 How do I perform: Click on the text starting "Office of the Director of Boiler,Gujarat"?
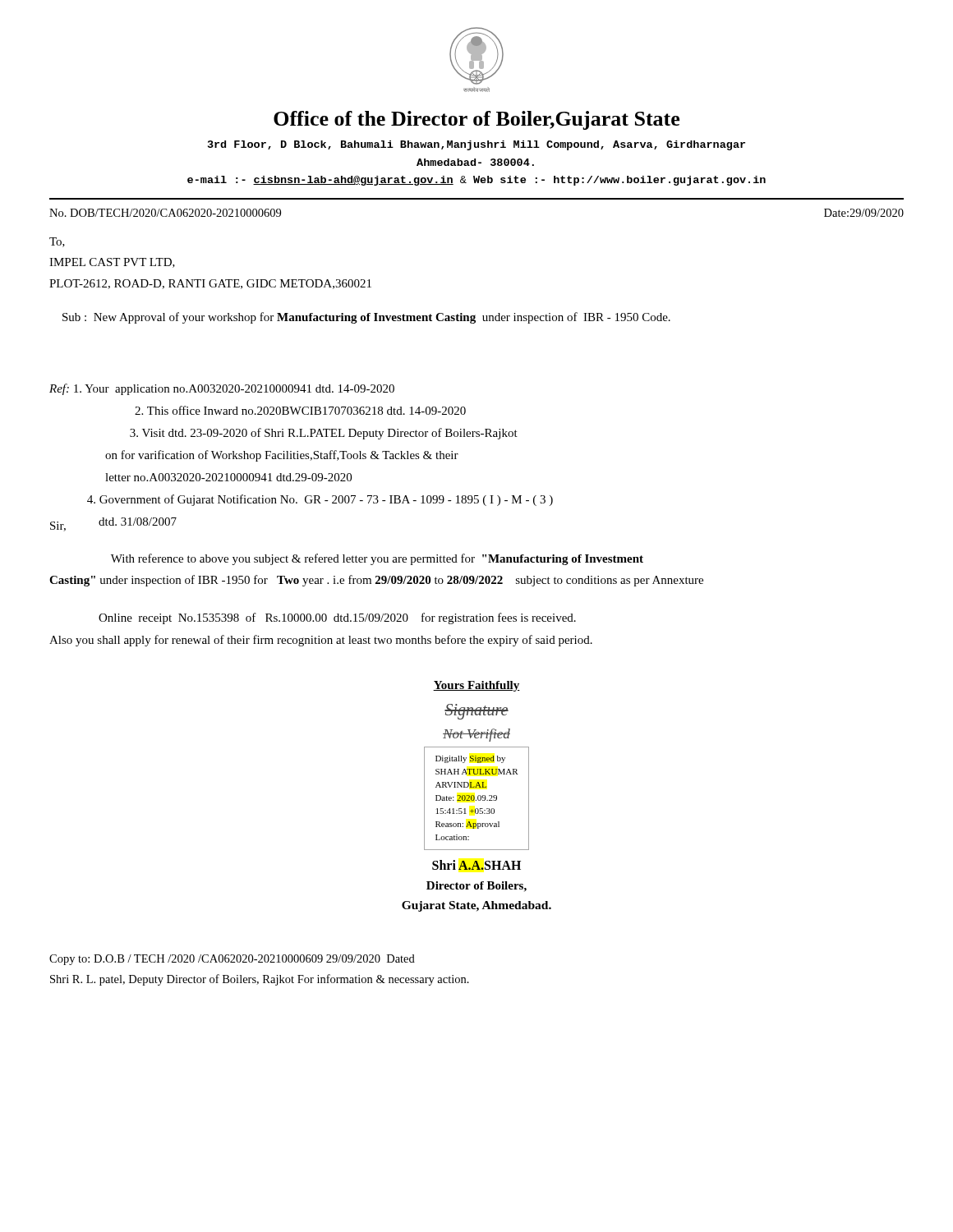[x=476, y=119]
